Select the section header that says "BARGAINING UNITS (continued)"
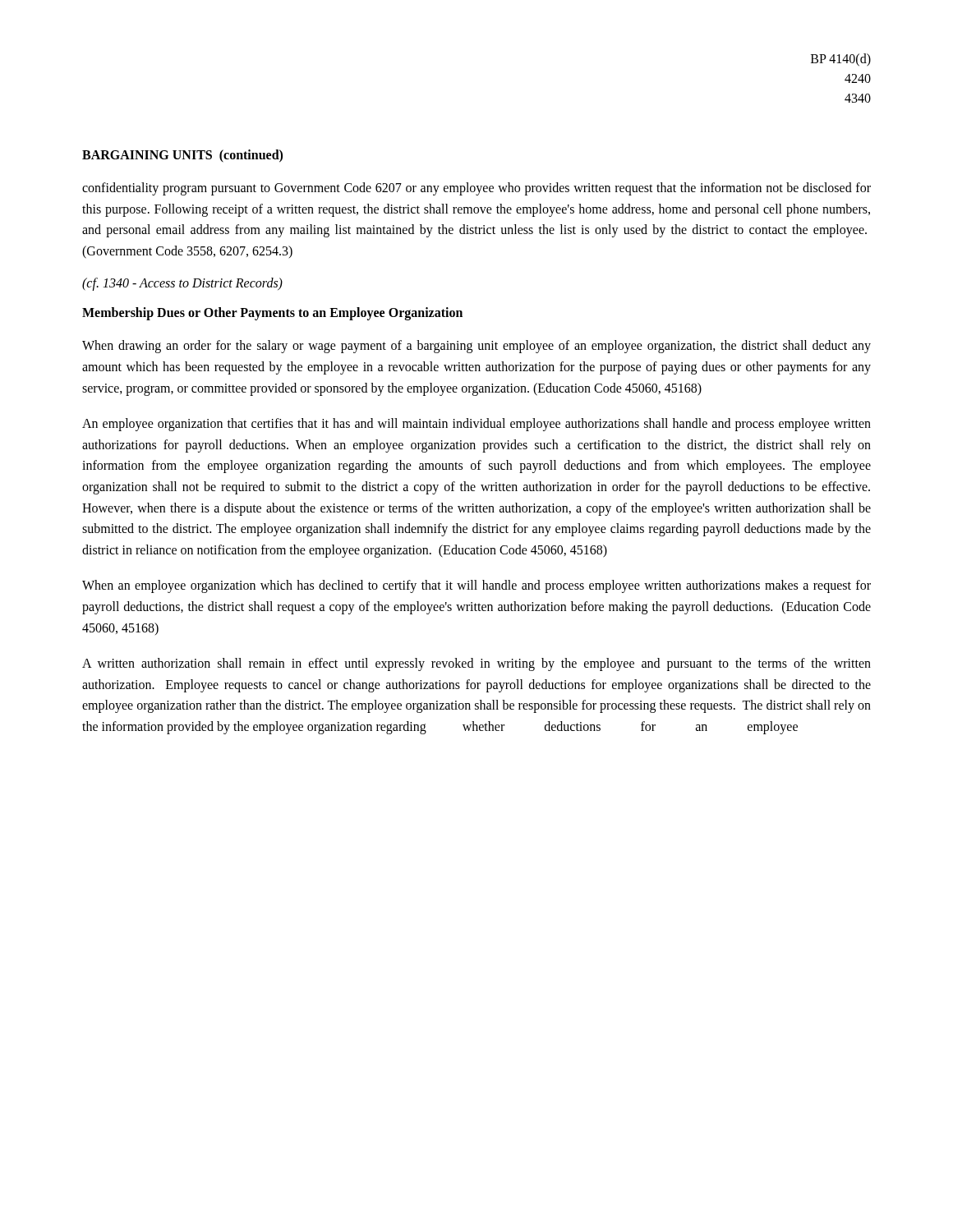This screenshot has height=1232, width=953. tap(183, 155)
